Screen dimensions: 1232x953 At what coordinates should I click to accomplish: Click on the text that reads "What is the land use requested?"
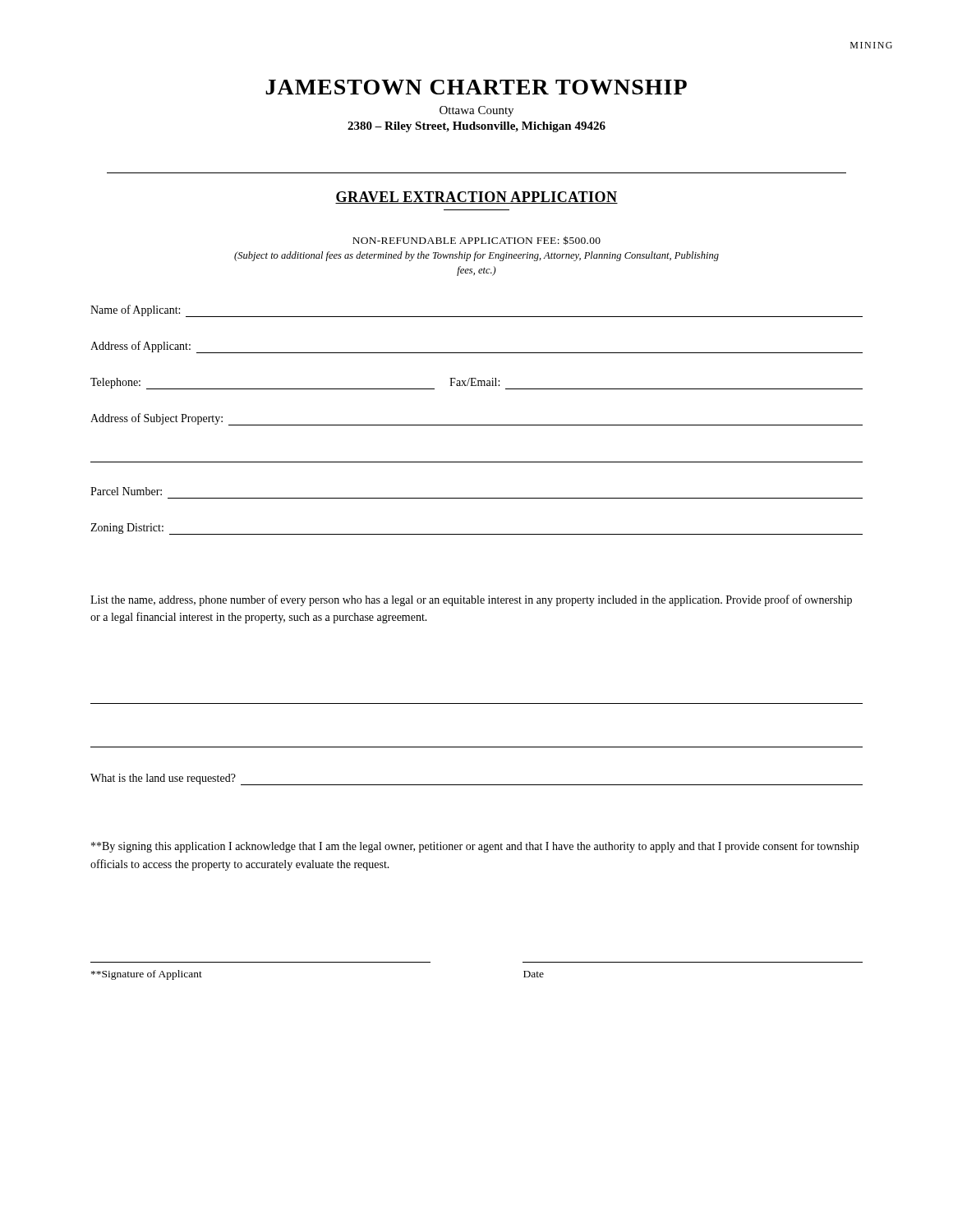tap(476, 779)
